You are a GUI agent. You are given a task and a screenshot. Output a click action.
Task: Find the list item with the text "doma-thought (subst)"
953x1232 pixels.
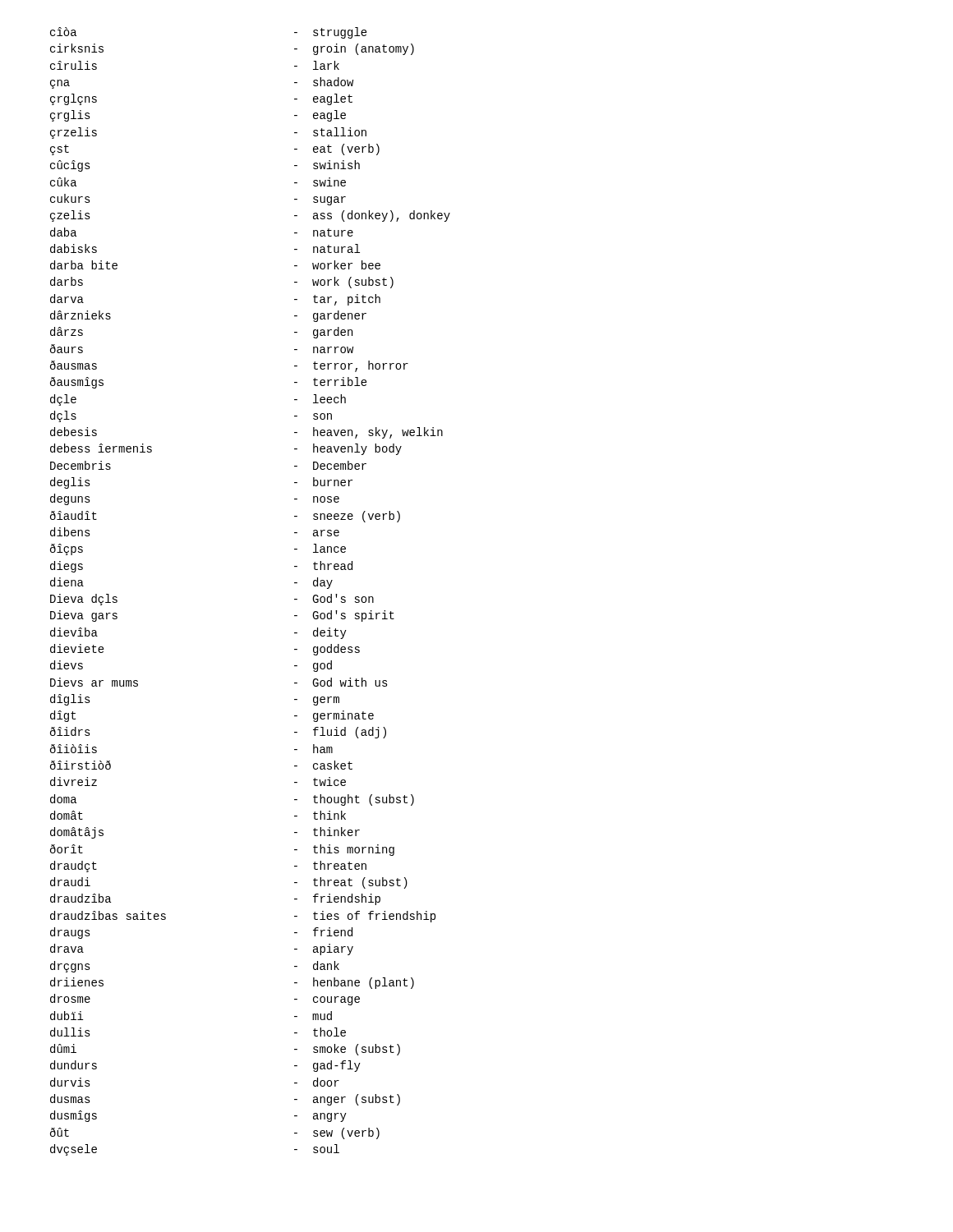pos(66,800)
